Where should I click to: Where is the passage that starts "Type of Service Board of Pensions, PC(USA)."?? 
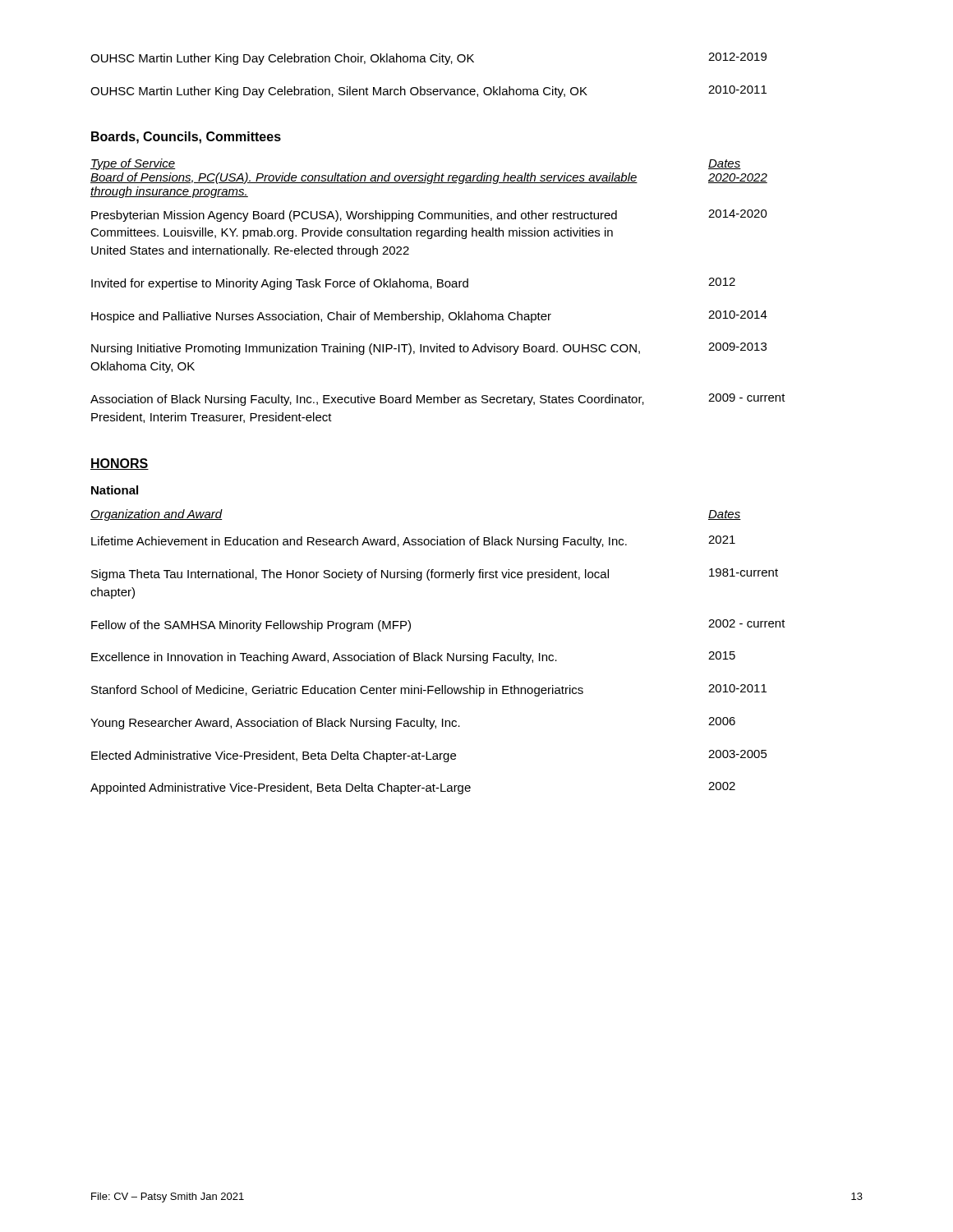pos(476,177)
